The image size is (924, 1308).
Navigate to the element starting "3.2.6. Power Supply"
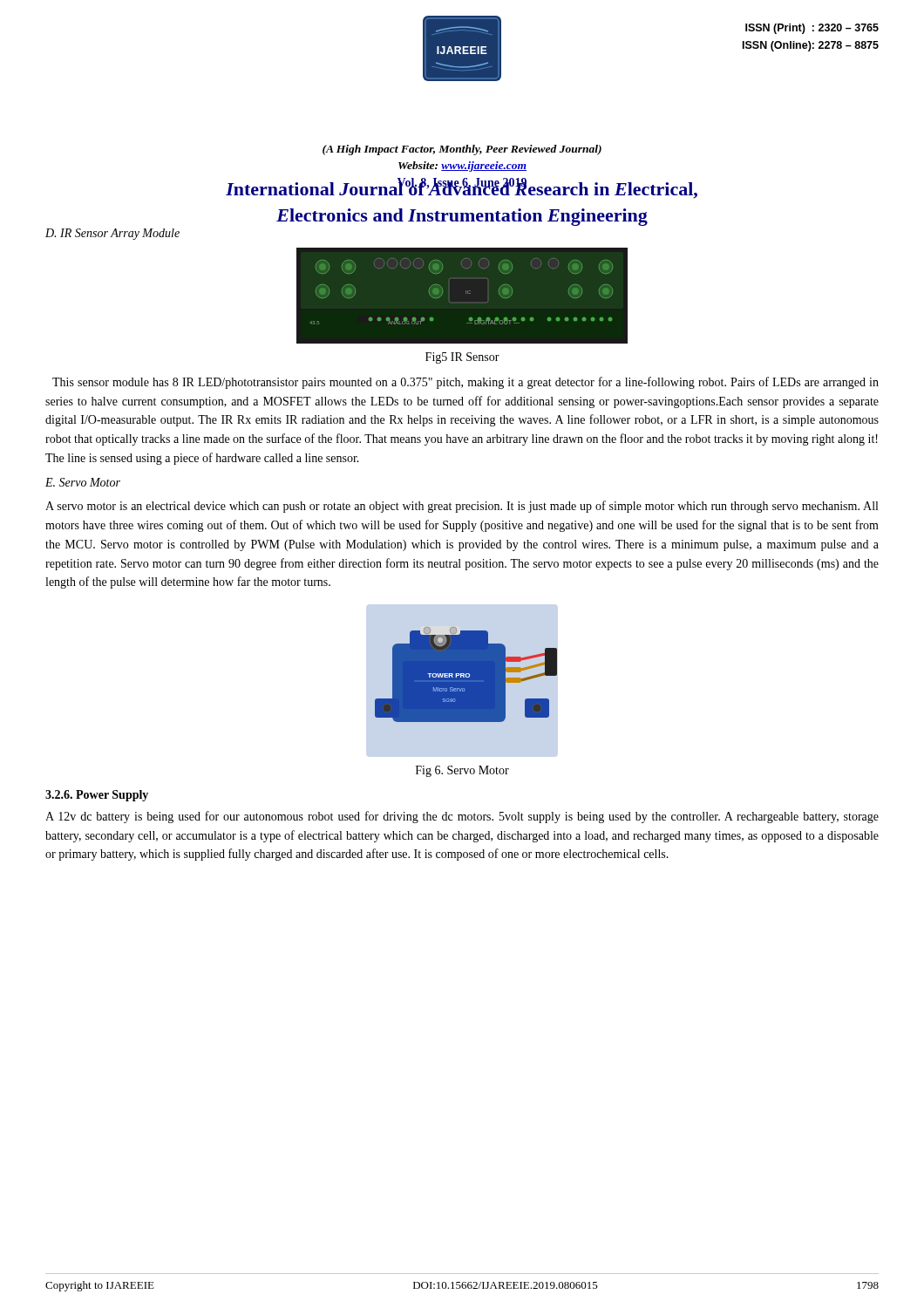coord(97,795)
